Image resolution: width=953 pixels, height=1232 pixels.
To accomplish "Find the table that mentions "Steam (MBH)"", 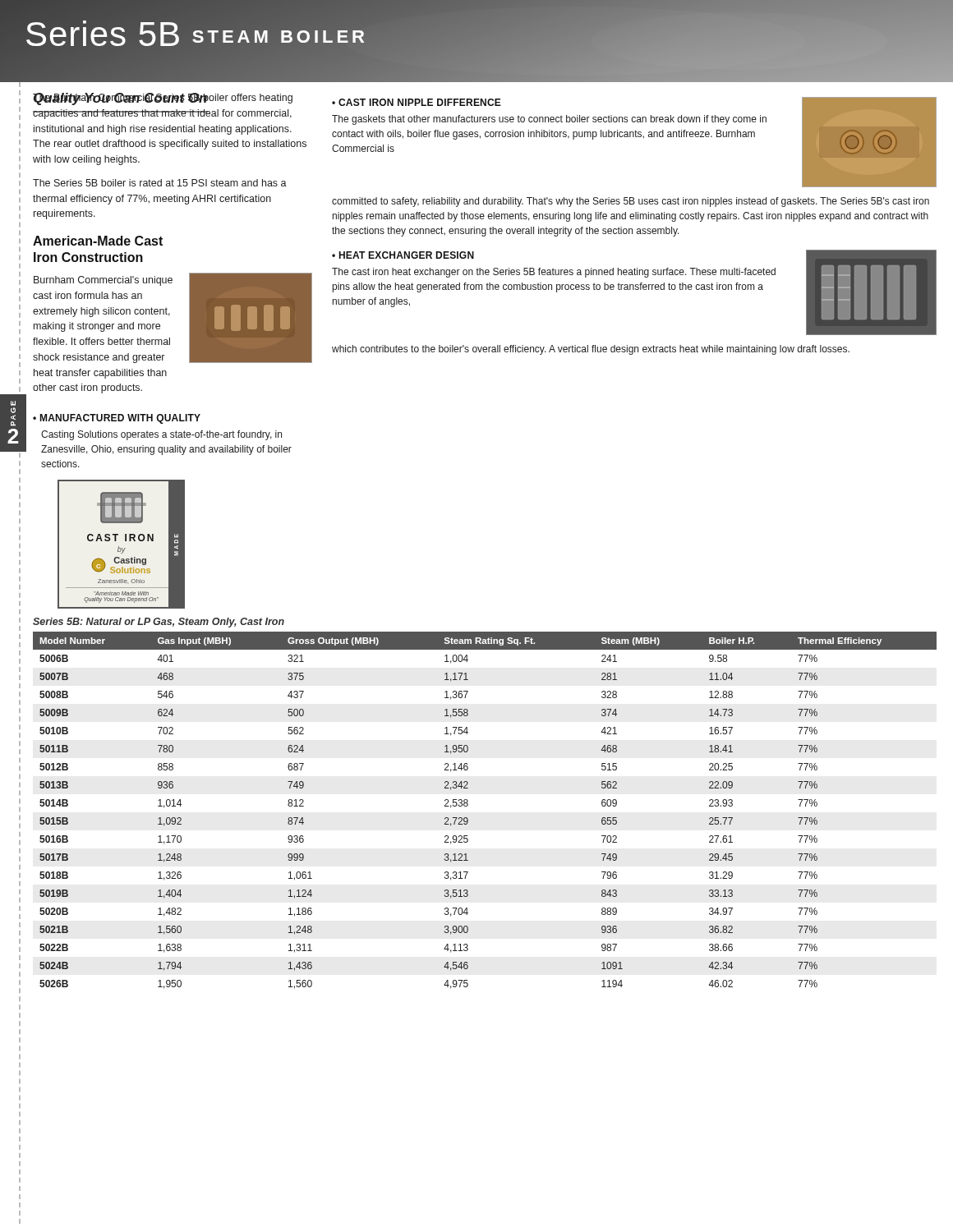I will point(485,812).
